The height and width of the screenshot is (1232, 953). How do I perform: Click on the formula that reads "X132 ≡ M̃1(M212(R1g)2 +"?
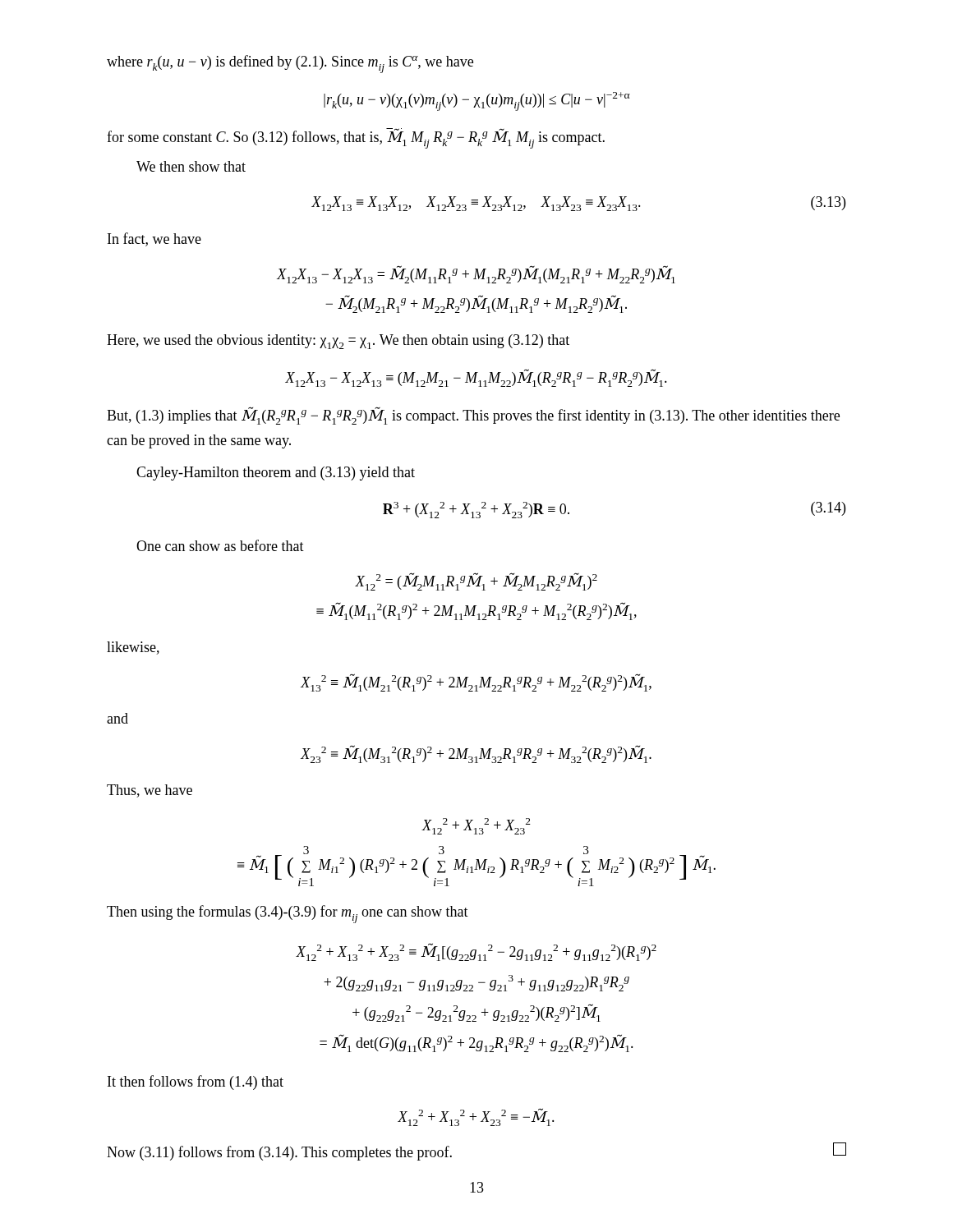[x=476, y=683]
